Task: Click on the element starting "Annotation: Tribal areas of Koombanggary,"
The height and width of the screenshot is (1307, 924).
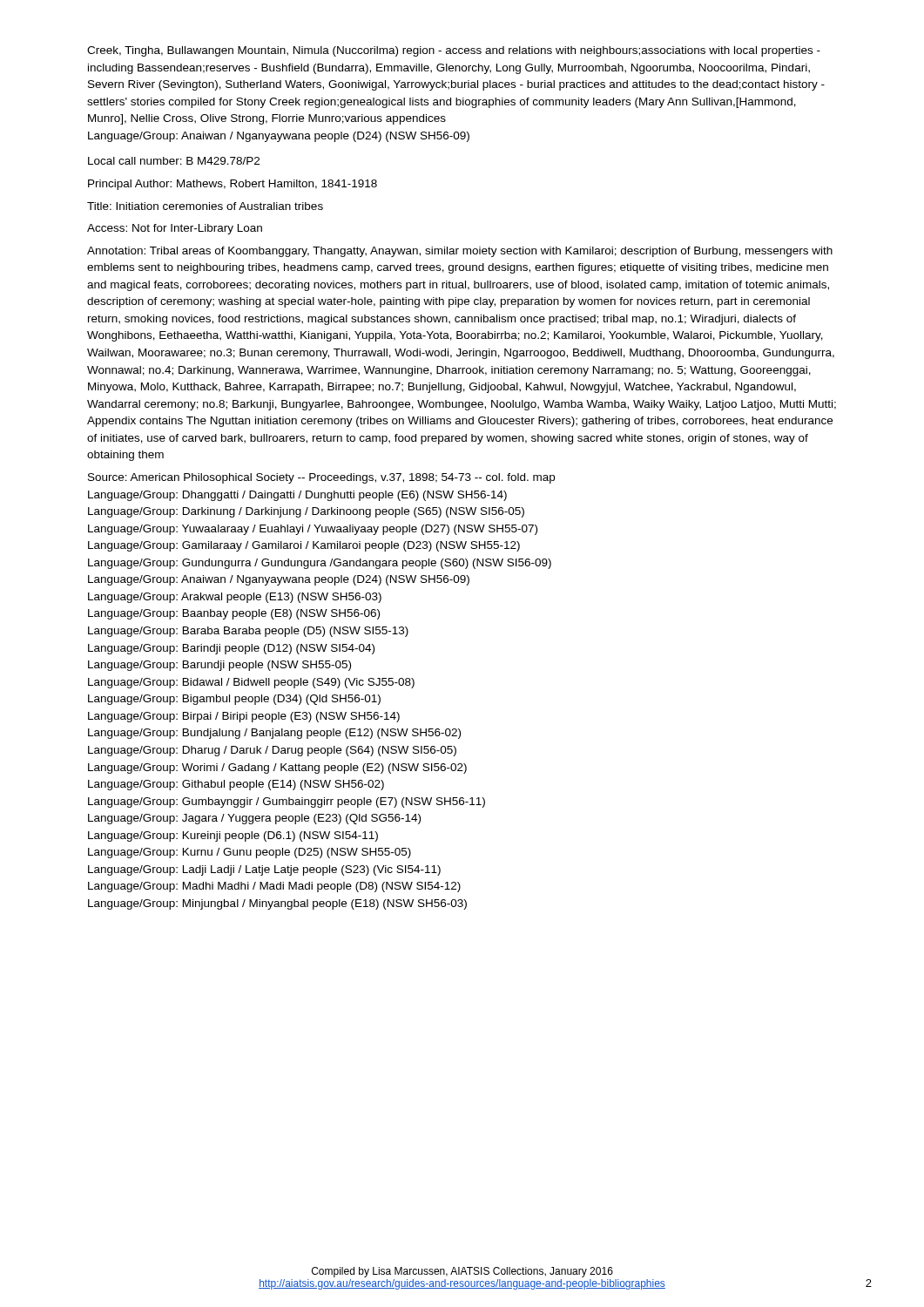Action: point(462,352)
